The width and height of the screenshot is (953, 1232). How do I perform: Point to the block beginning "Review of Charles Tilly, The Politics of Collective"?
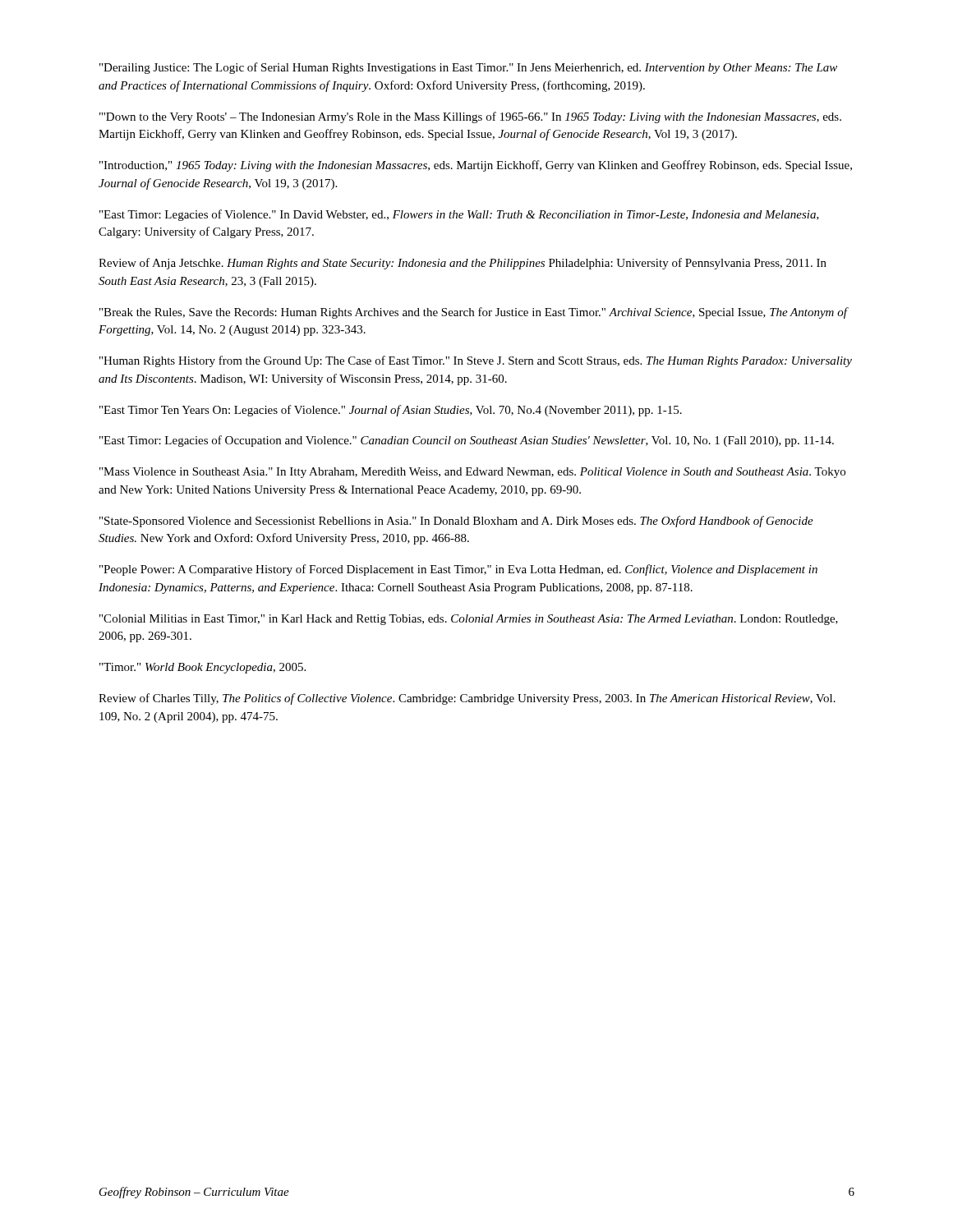(467, 707)
